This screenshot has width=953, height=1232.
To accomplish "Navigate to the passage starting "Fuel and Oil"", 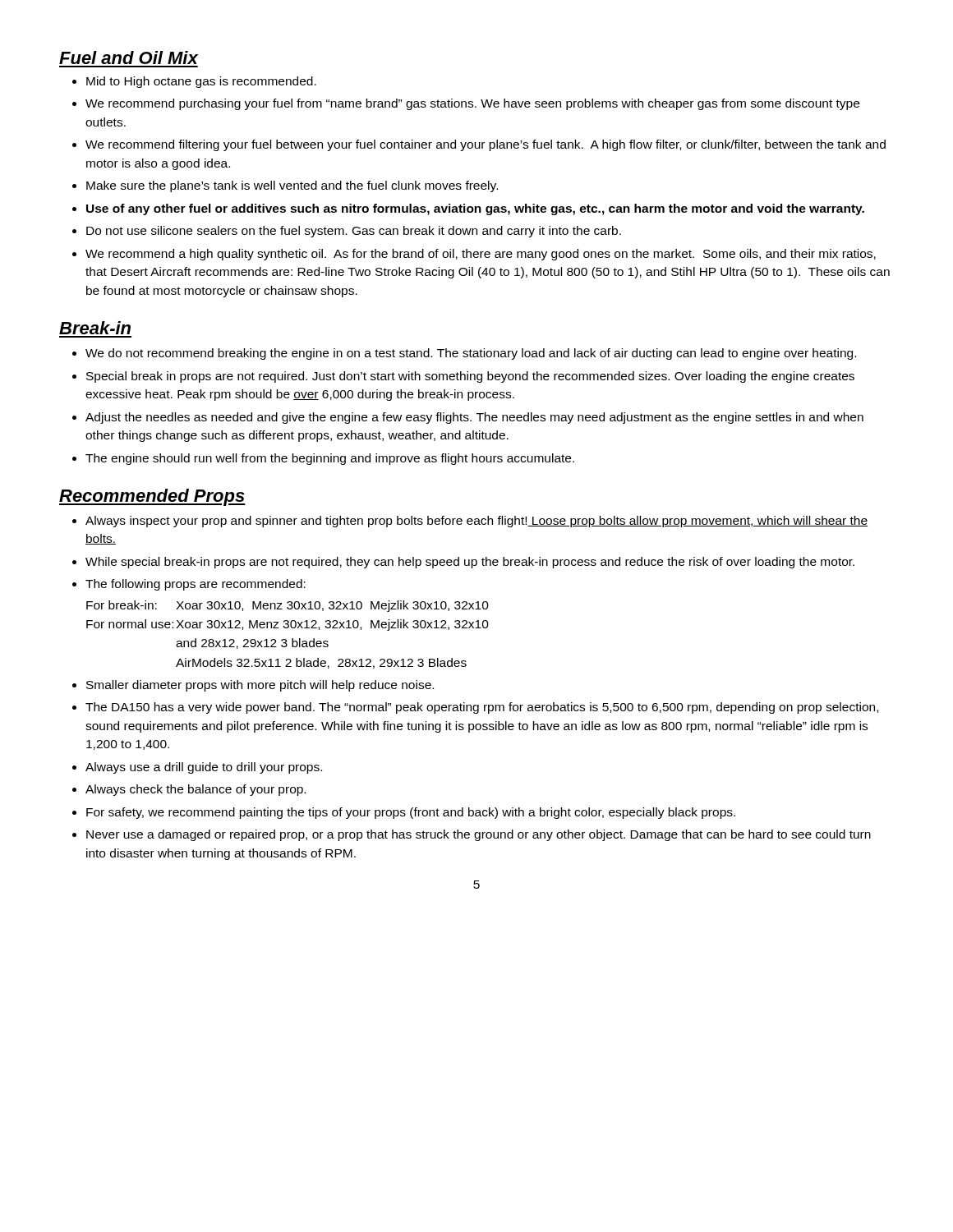I will 128,58.
